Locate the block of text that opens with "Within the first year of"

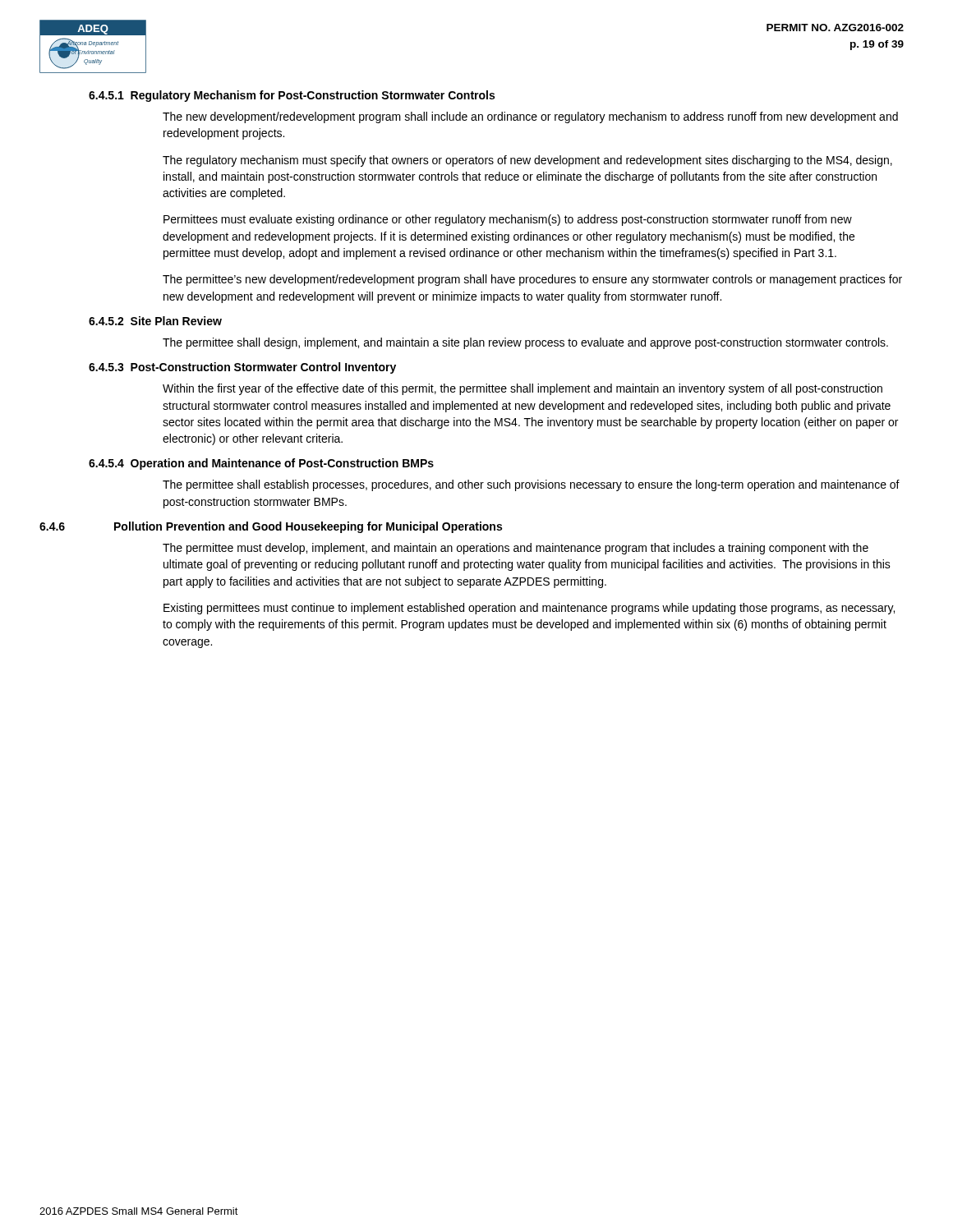click(x=530, y=414)
